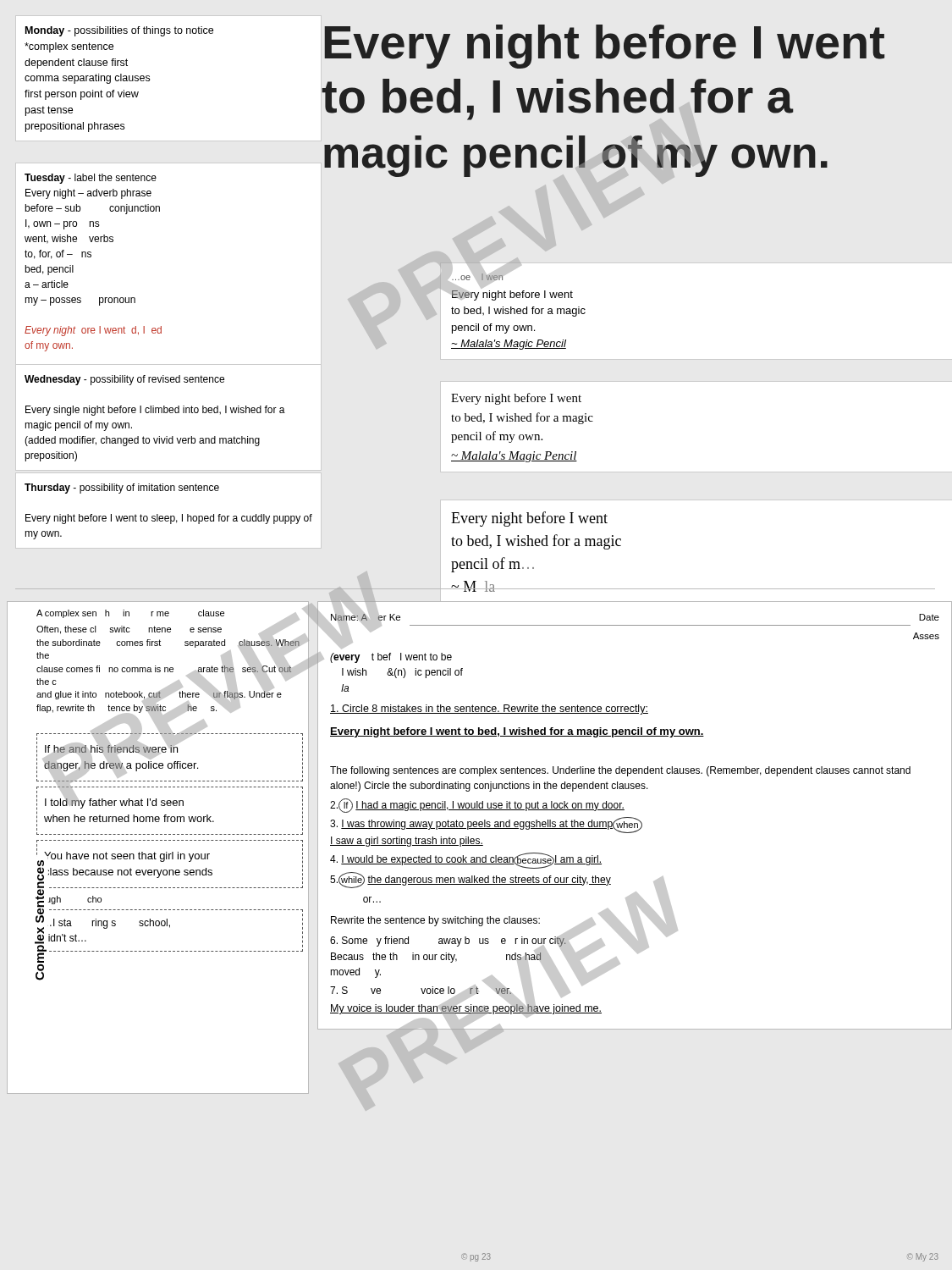Locate the text starting "Rewrite the sentence by switching the clauses:"
Viewport: 952px width, 1270px height.
(435, 920)
